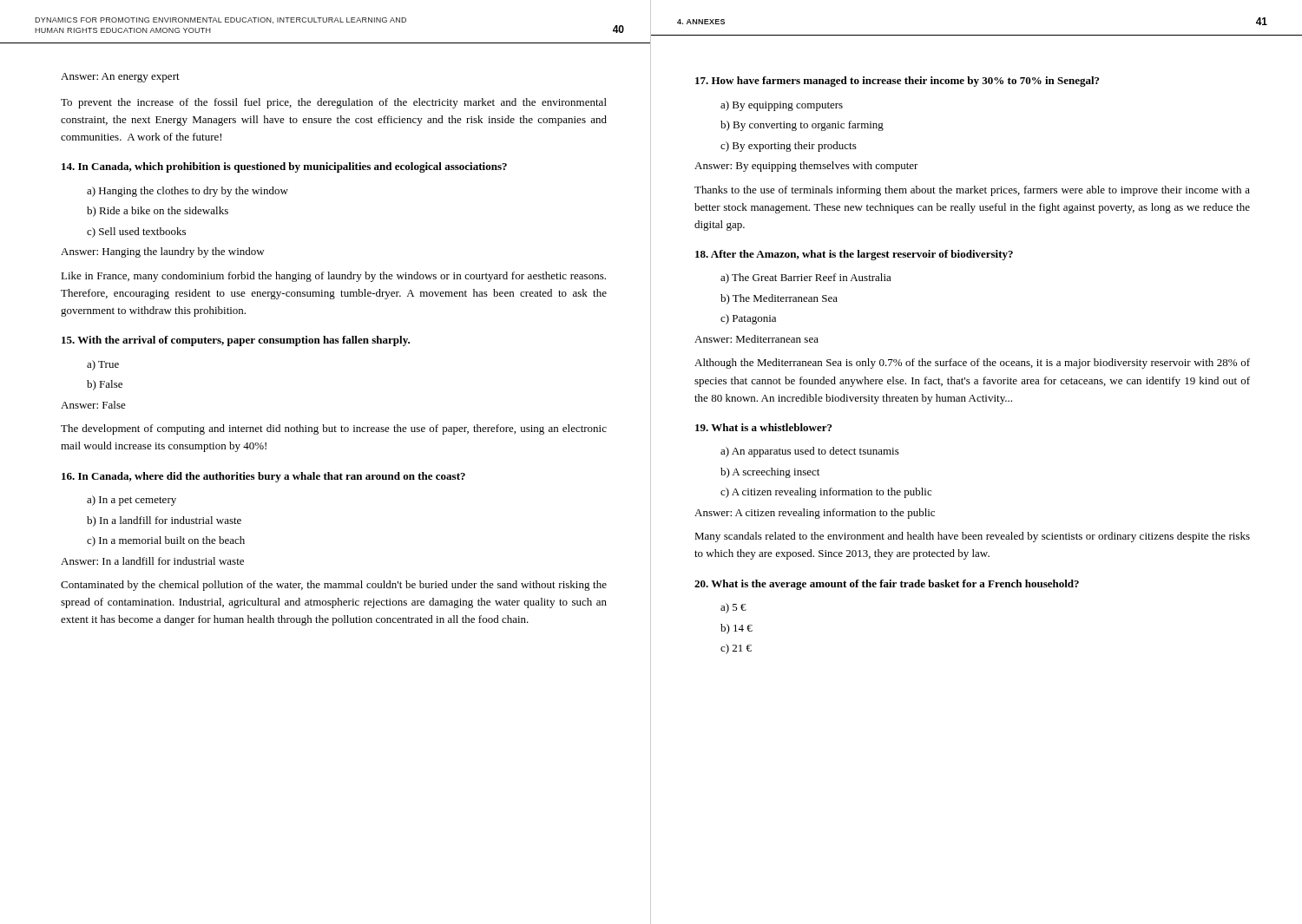
Task: Where is the passage that starts "Answer: An energy"?
Action: [x=120, y=76]
